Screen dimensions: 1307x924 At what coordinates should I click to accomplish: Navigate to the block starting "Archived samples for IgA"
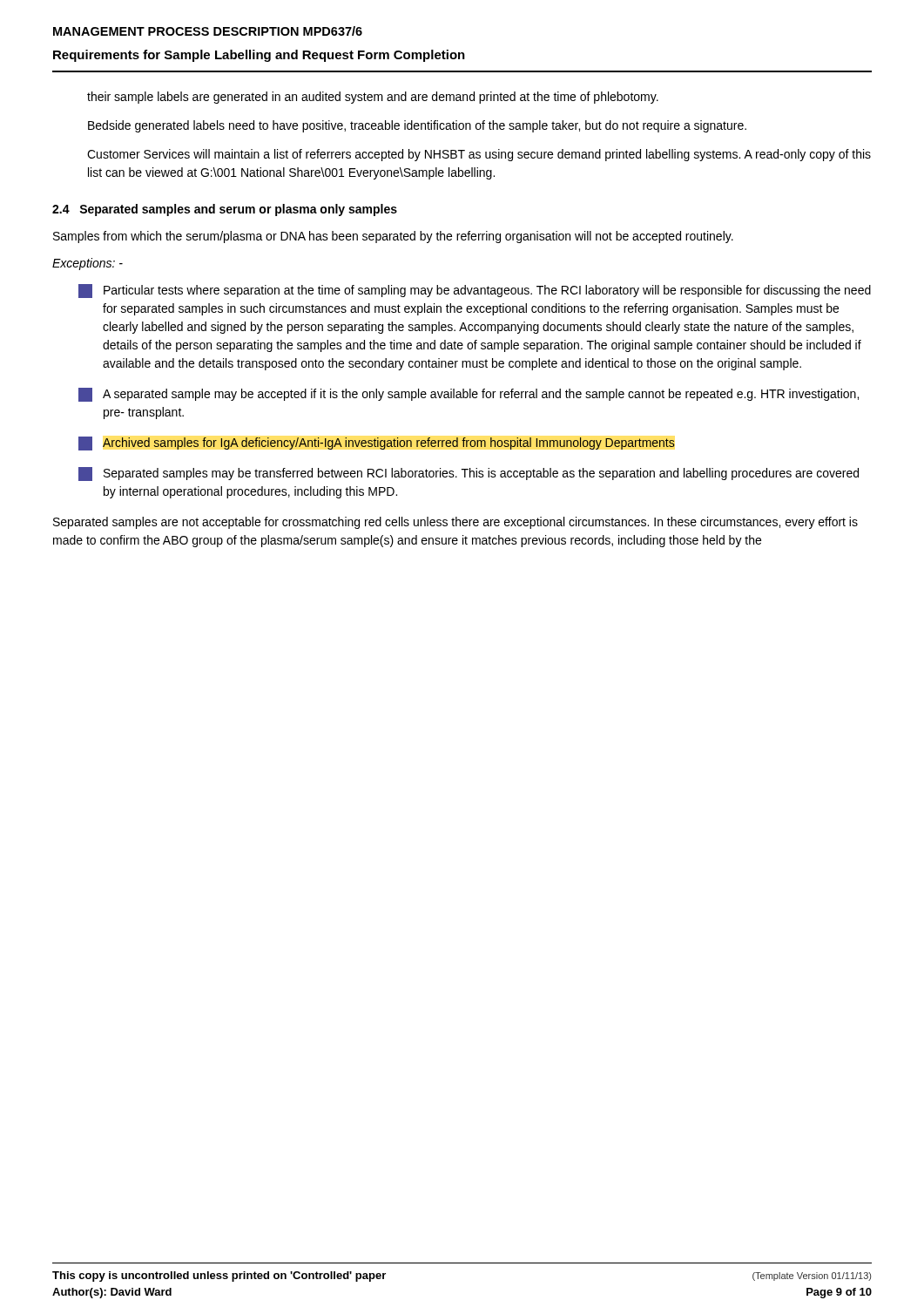475,443
